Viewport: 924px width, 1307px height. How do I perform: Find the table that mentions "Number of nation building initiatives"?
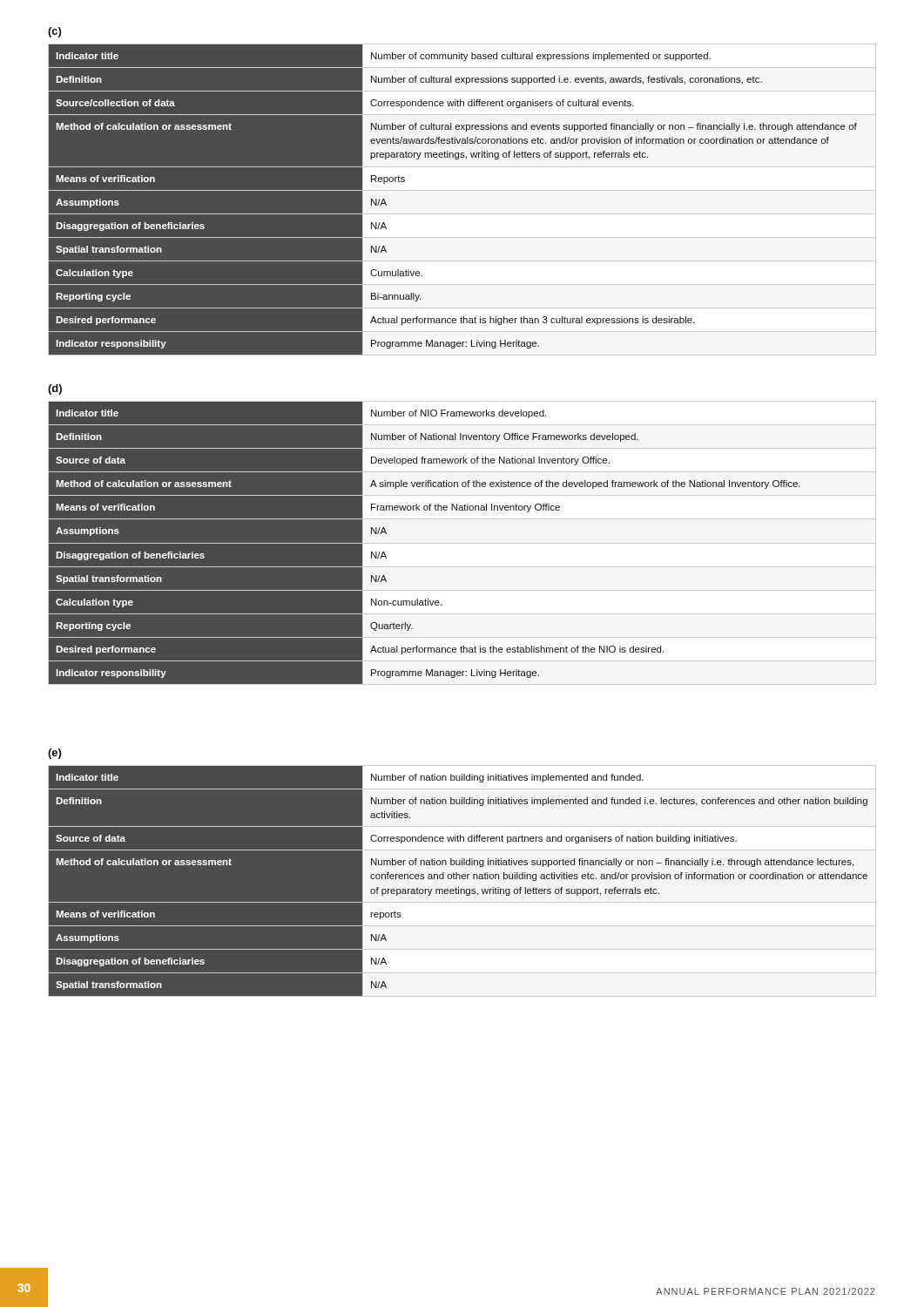[x=462, y=888]
